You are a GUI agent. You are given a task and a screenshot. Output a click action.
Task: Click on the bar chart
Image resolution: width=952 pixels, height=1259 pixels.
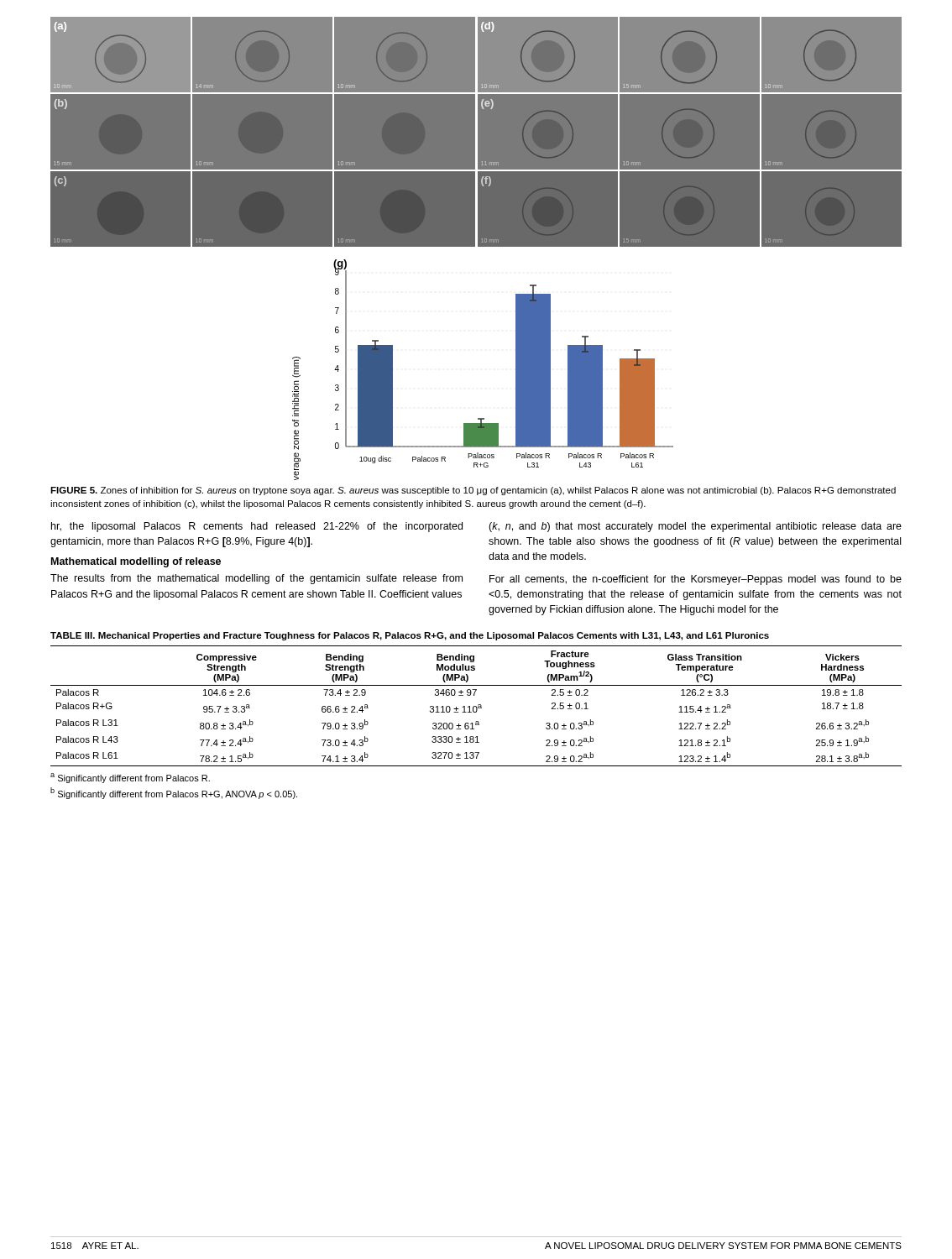tap(489, 367)
